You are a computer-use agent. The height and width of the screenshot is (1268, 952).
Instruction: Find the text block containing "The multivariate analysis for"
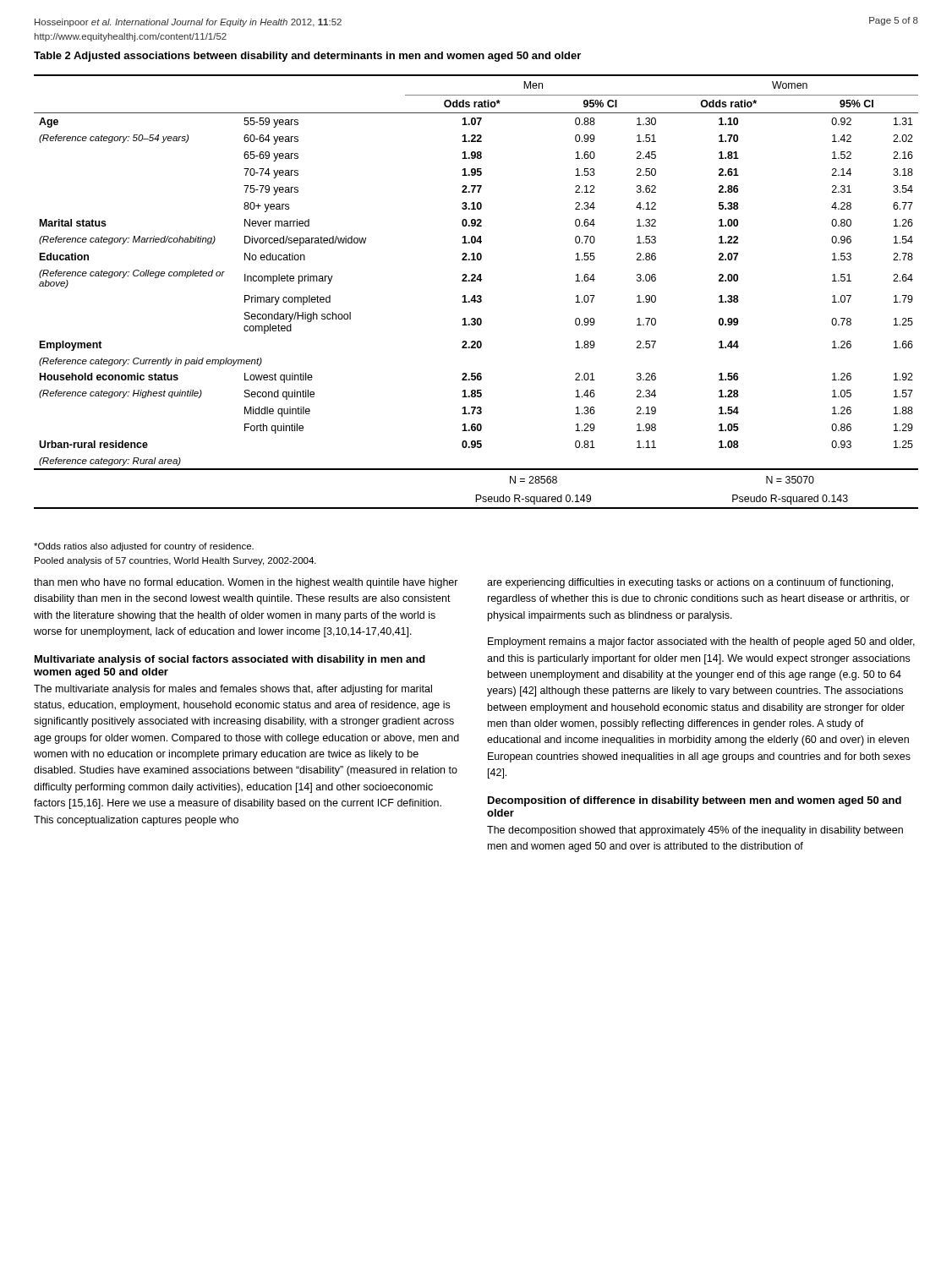(x=246, y=754)
